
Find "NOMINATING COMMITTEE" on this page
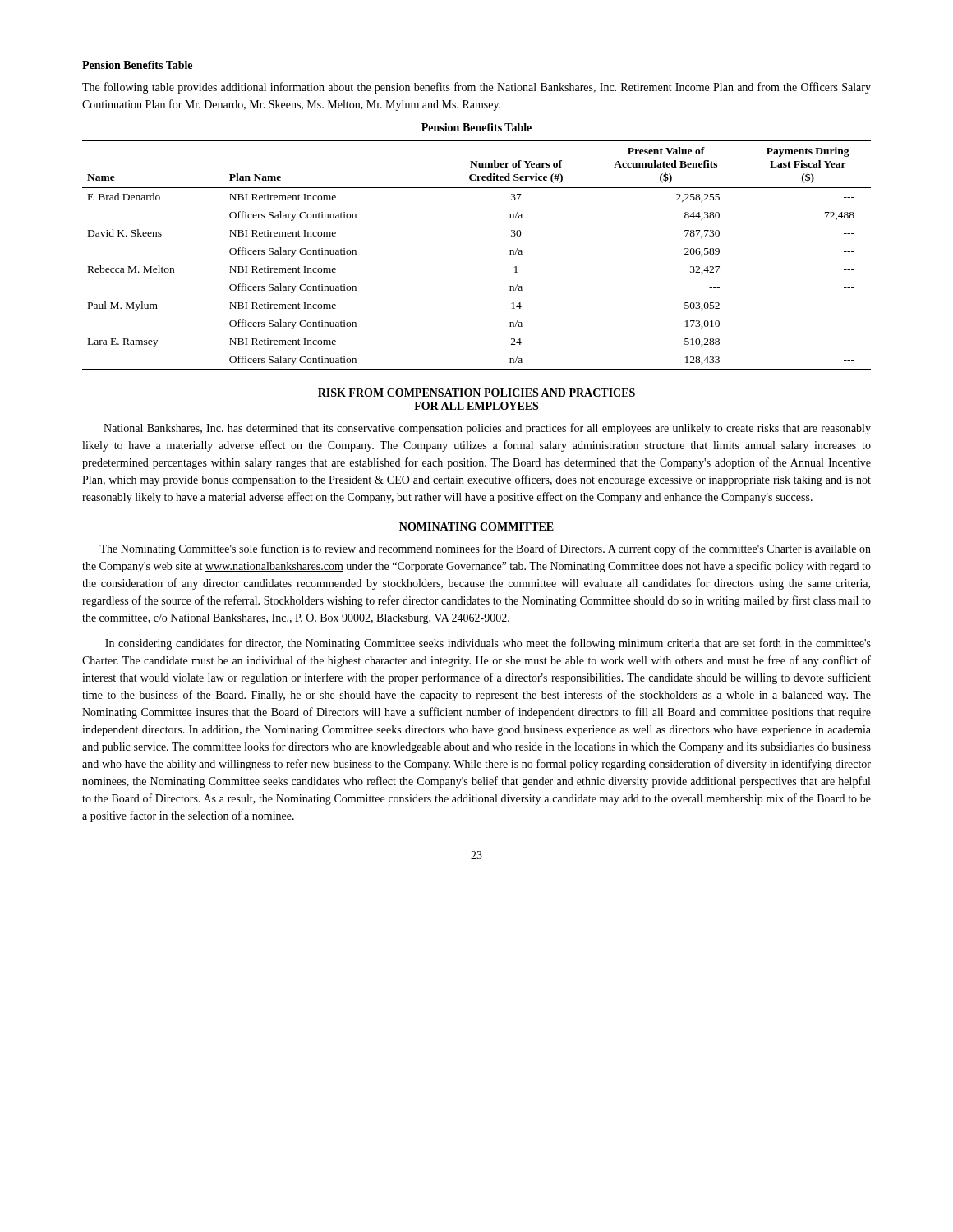[x=476, y=527]
